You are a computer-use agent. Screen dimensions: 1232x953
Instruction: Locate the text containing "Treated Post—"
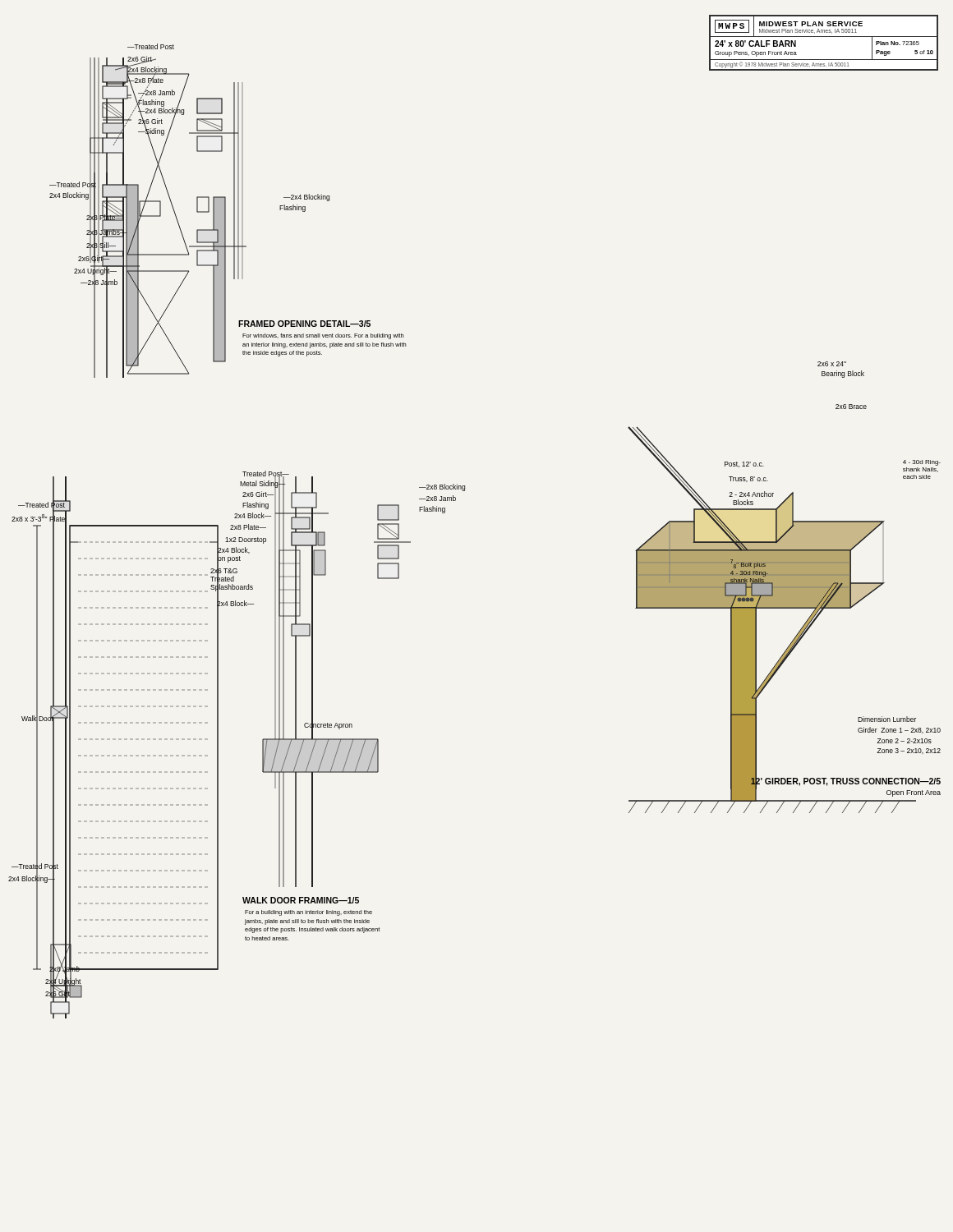(x=266, y=474)
